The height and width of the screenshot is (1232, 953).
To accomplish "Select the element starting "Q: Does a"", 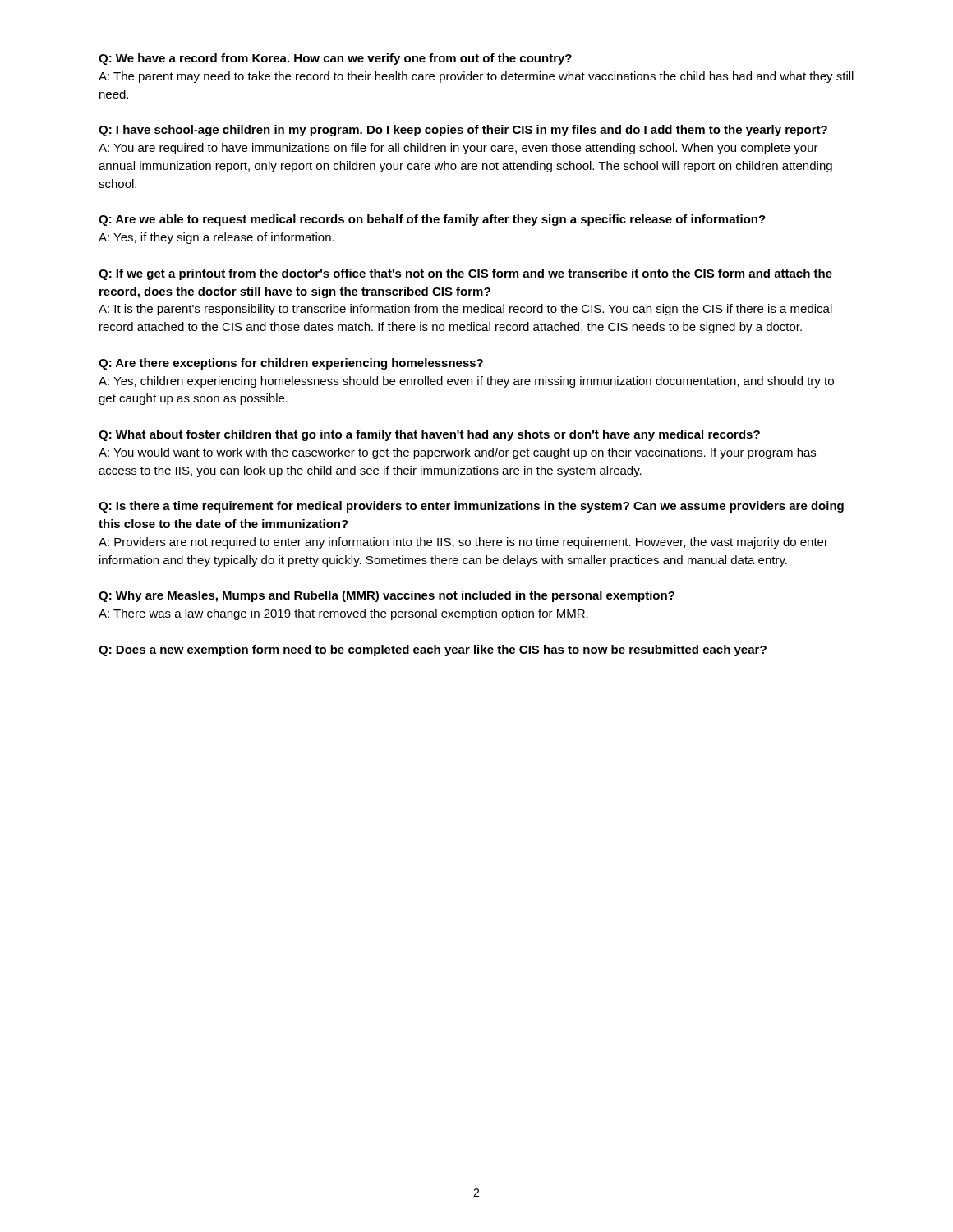I will [x=476, y=649].
